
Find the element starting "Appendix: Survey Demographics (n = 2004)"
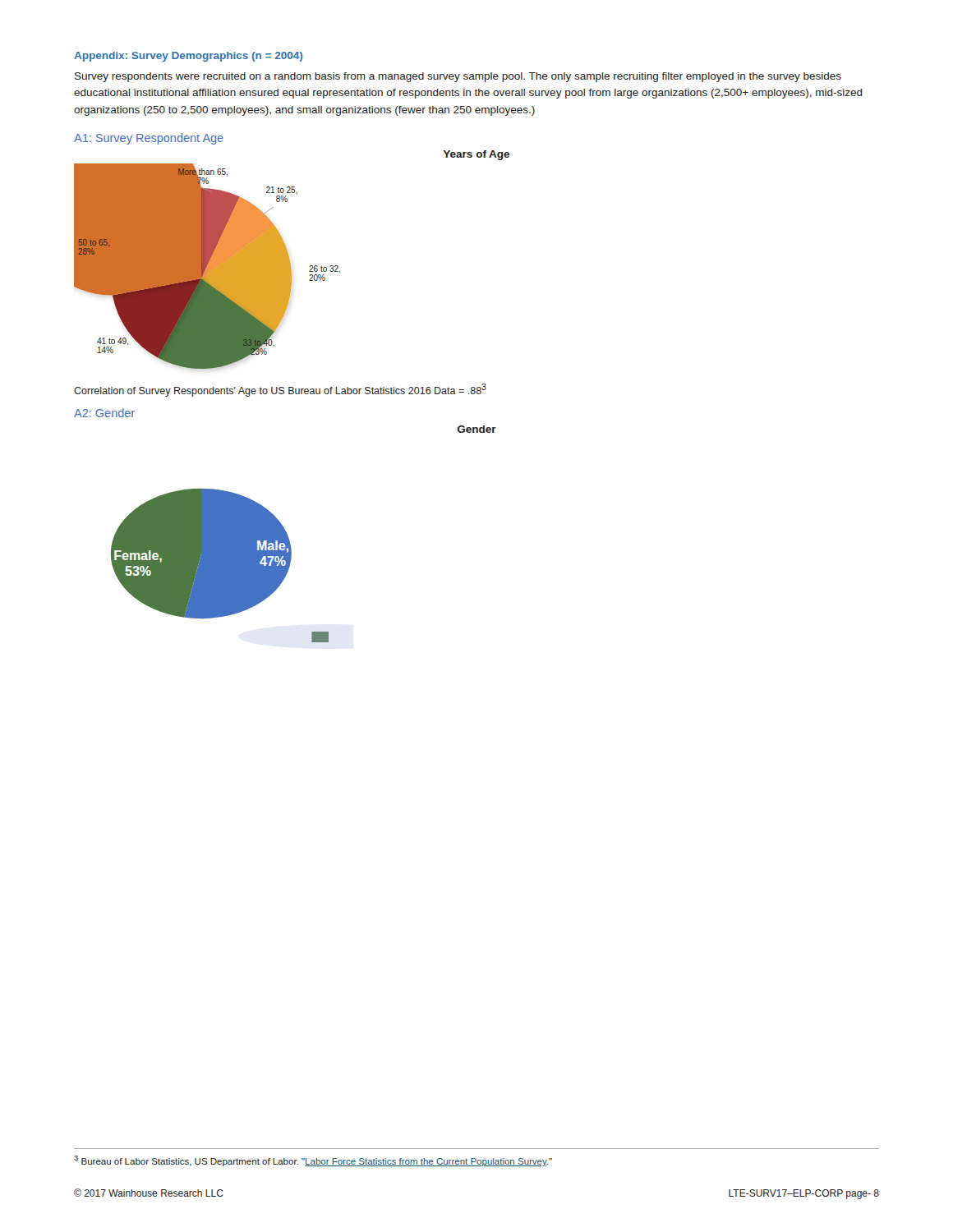click(188, 55)
